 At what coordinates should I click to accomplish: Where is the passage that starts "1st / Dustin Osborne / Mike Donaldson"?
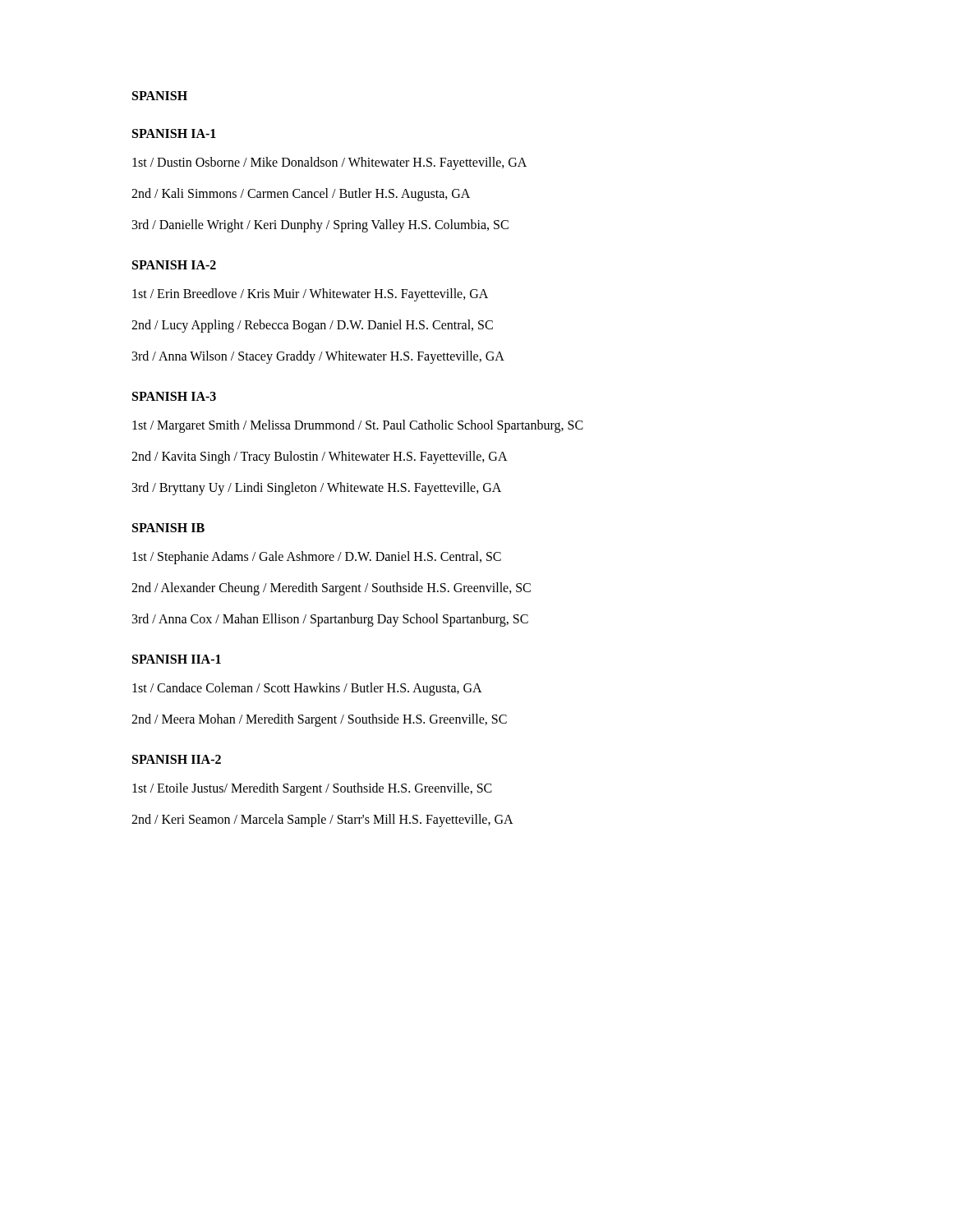pos(329,162)
